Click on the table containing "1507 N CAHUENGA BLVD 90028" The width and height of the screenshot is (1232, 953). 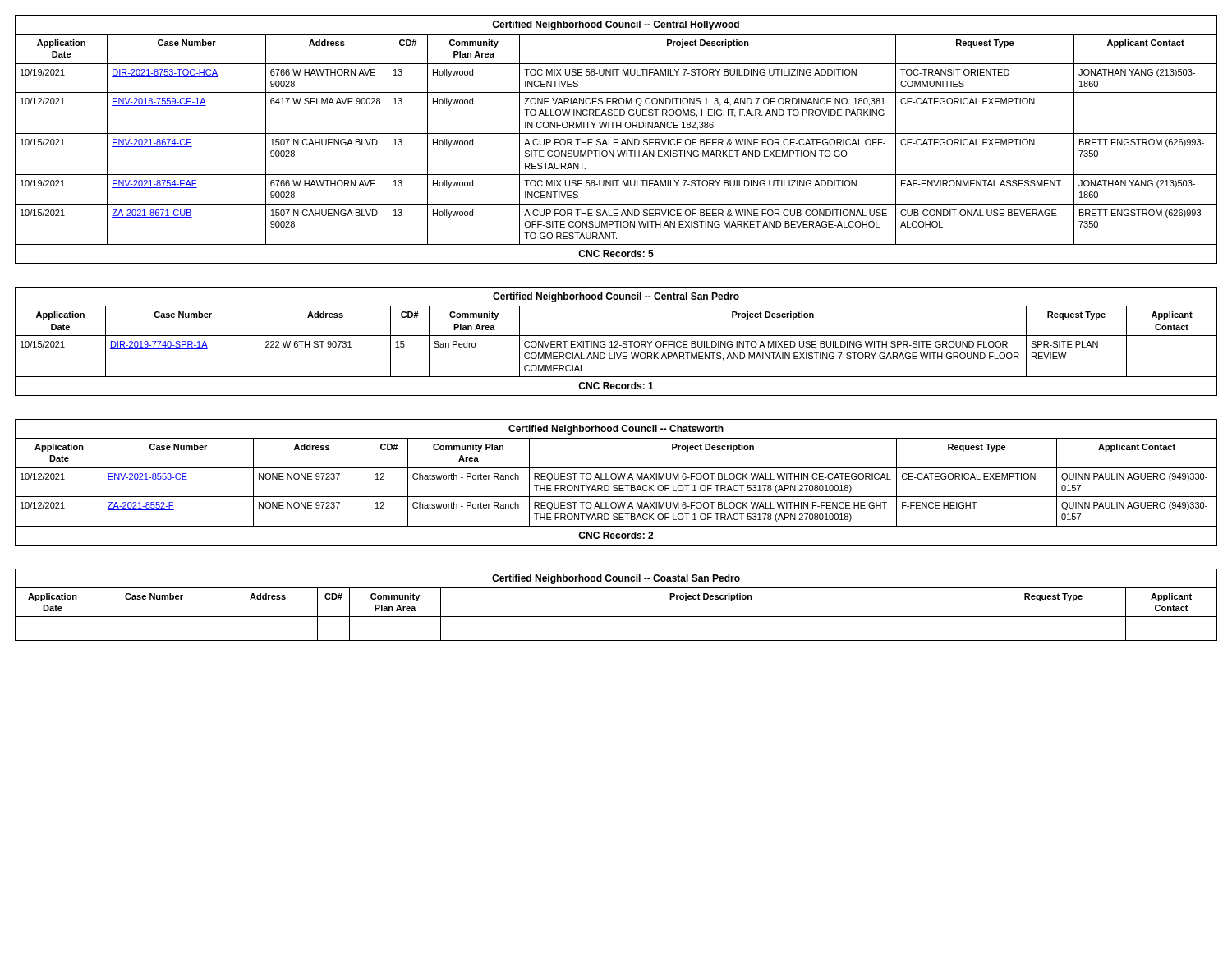(x=616, y=139)
